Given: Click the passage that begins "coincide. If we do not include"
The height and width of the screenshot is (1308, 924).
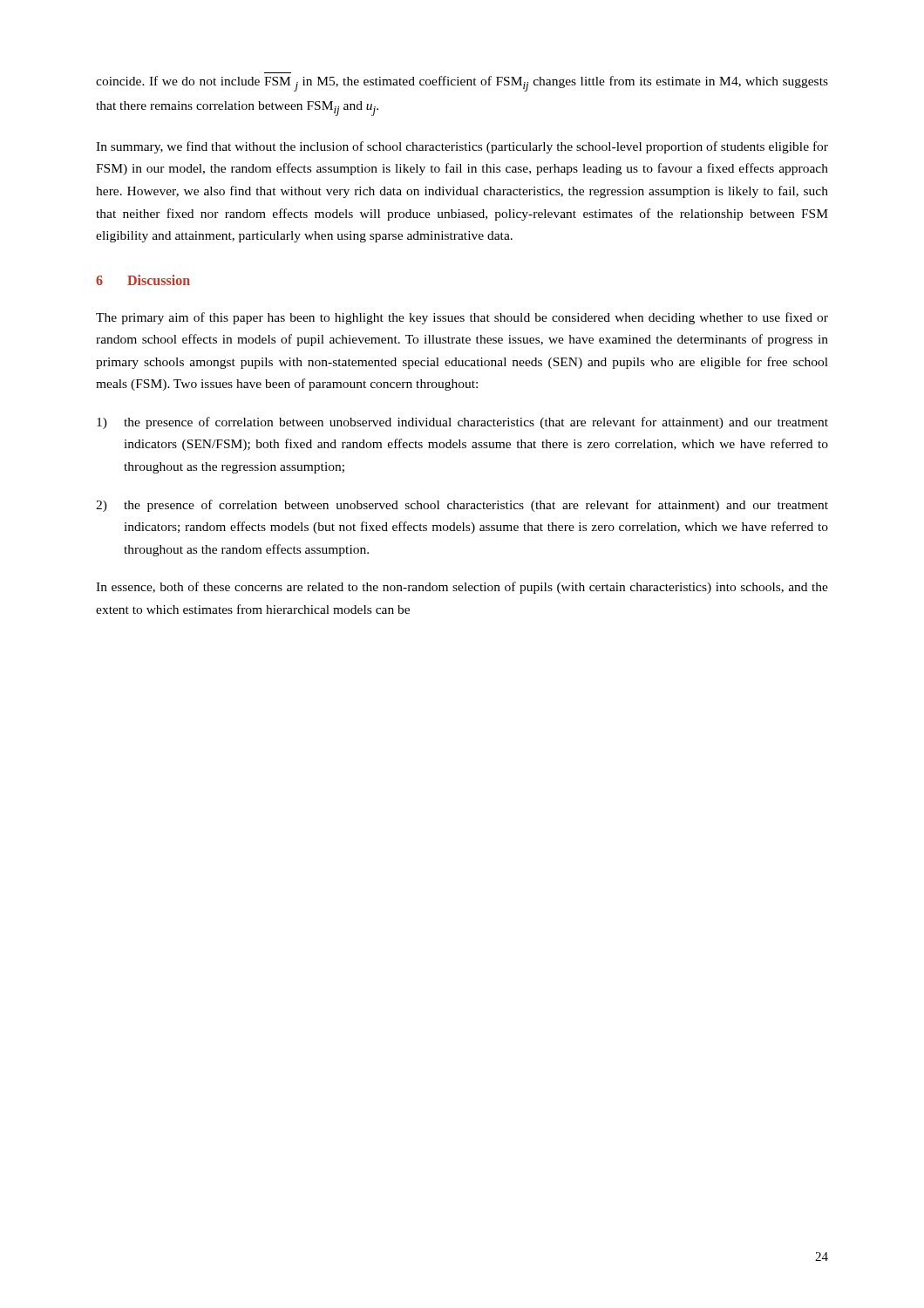Looking at the screenshot, I should point(462,95).
